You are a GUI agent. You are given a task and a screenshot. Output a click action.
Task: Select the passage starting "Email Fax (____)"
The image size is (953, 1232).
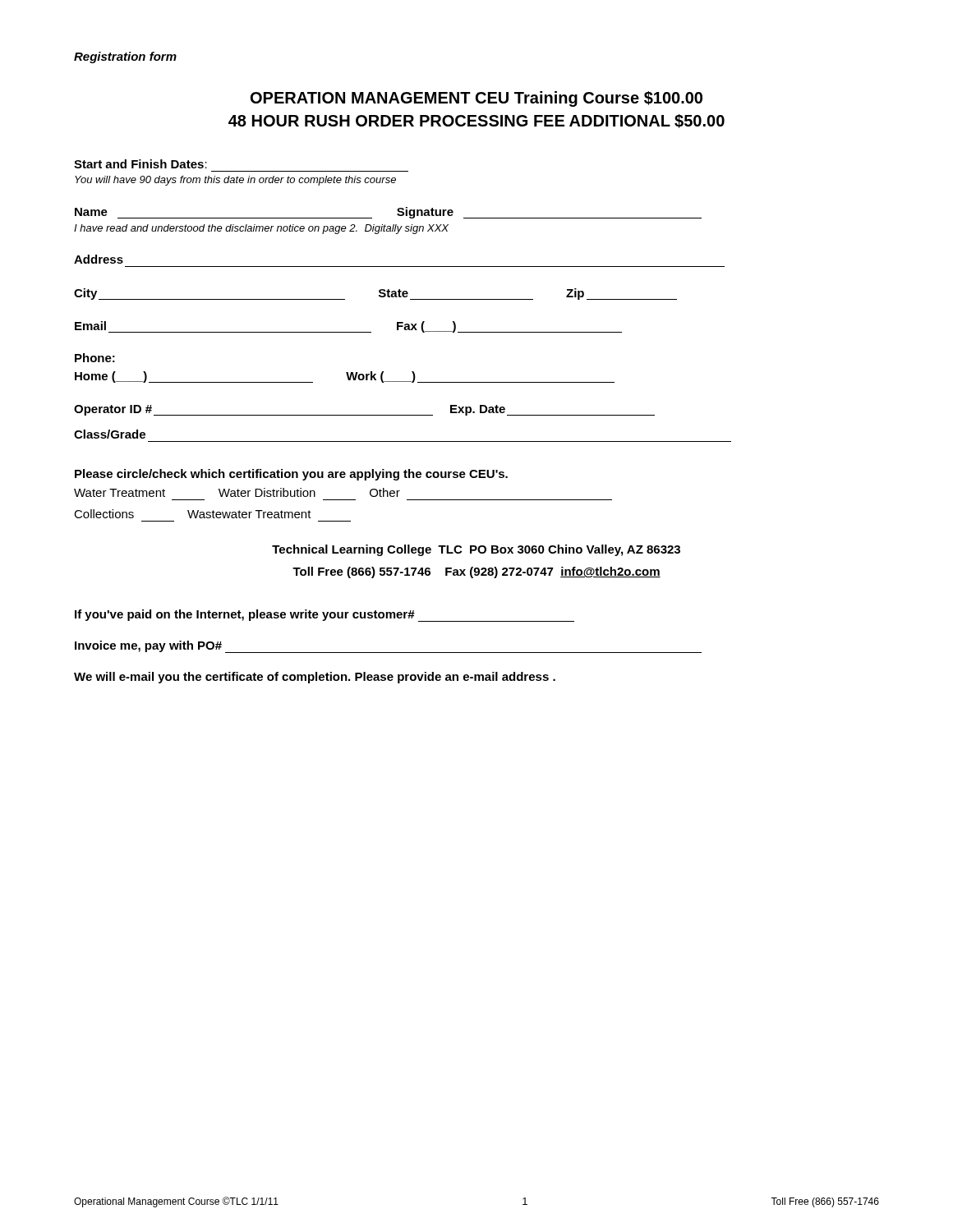tap(348, 325)
